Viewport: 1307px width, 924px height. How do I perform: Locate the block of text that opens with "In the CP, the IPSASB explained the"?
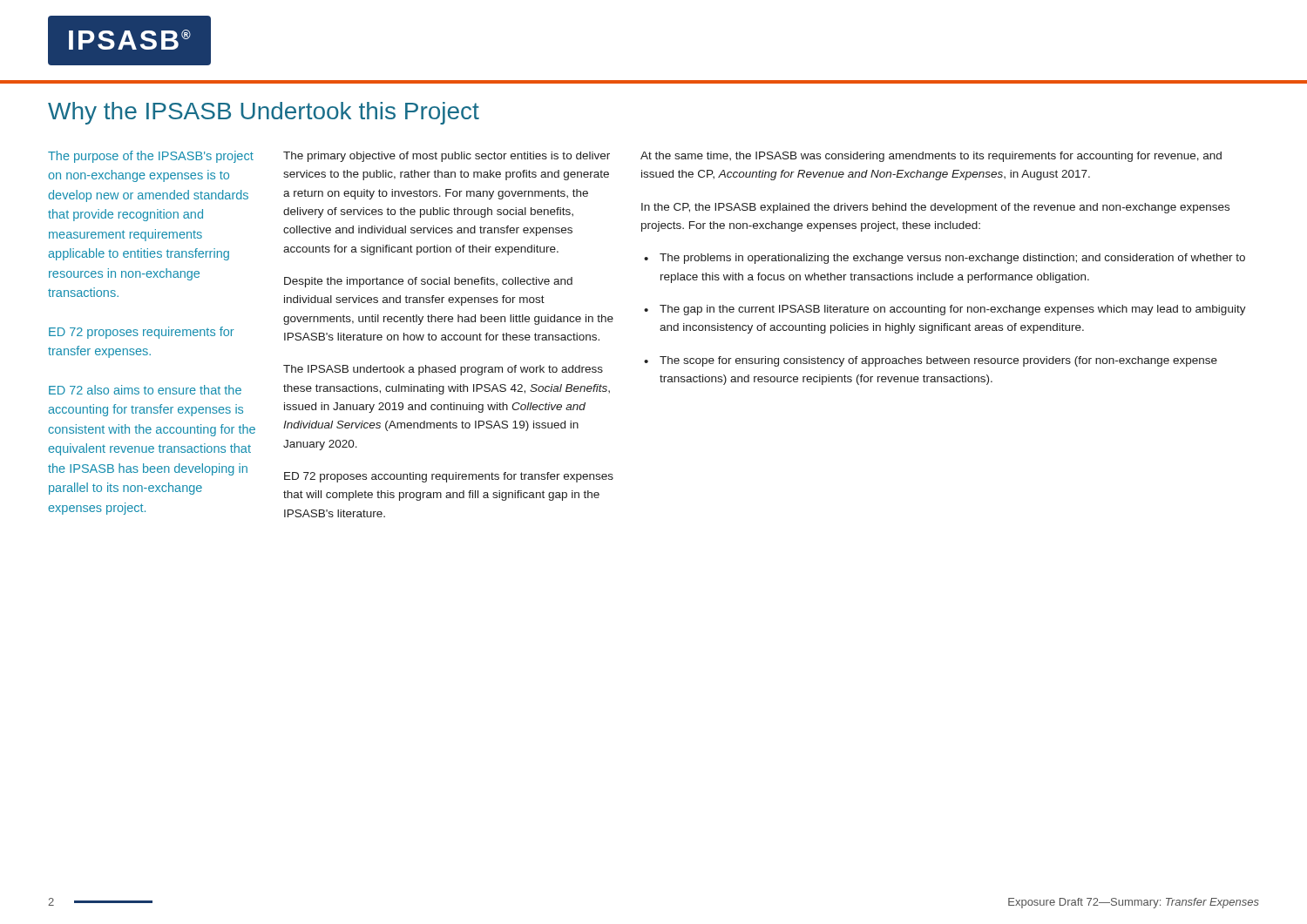935,216
